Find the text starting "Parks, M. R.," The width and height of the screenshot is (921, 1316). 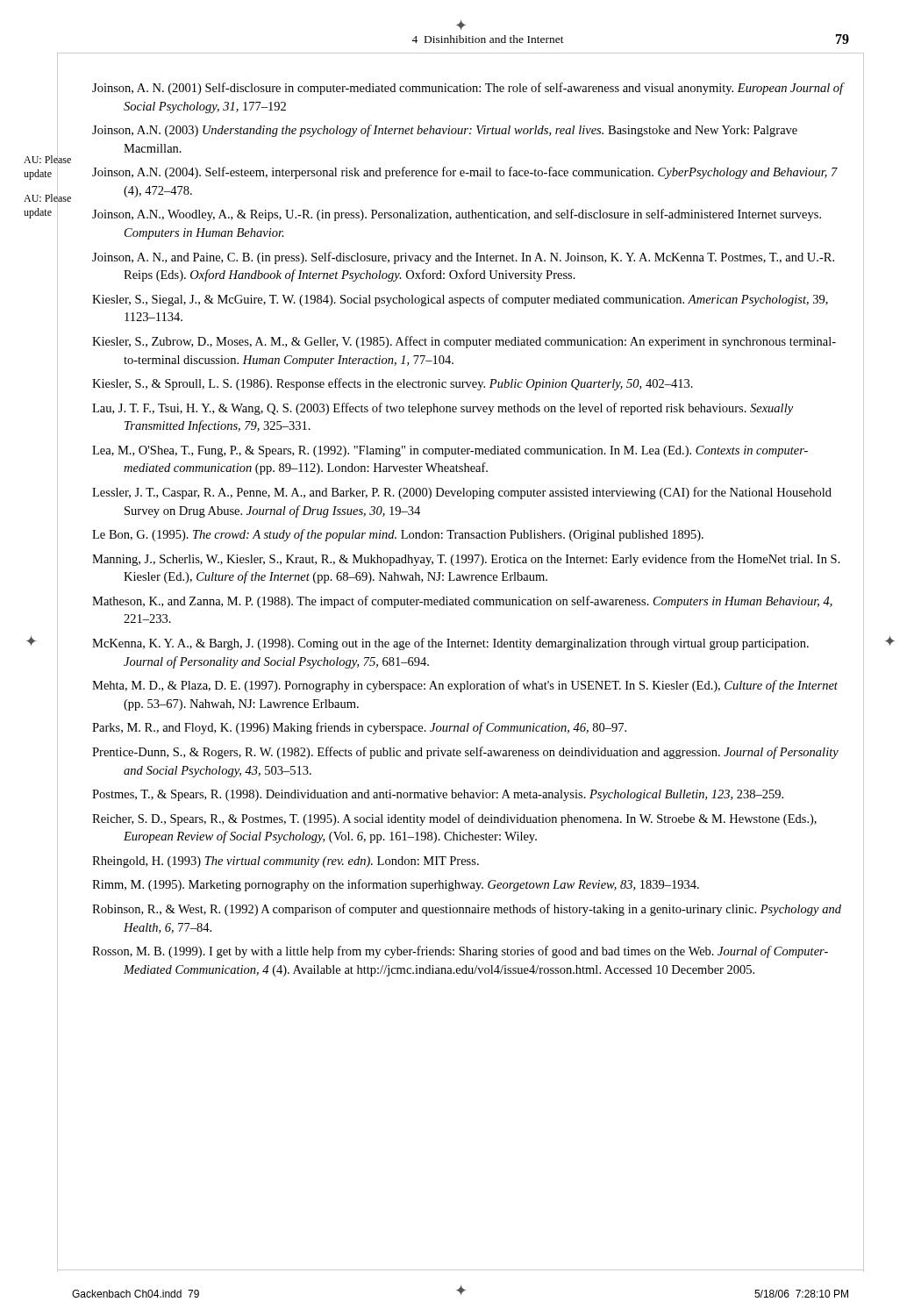[x=360, y=728]
